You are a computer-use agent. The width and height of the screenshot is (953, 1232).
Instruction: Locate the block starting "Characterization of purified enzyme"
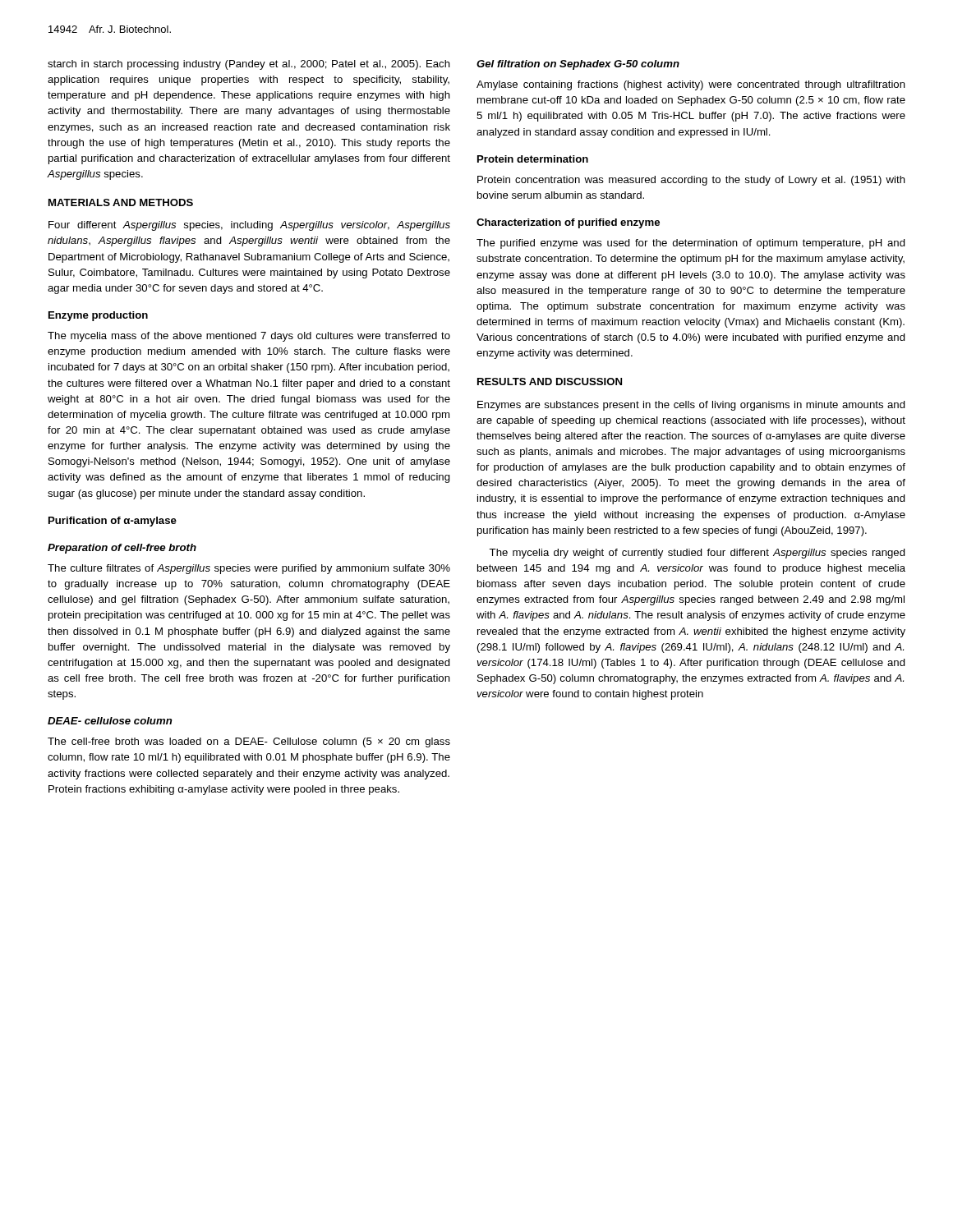click(568, 223)
